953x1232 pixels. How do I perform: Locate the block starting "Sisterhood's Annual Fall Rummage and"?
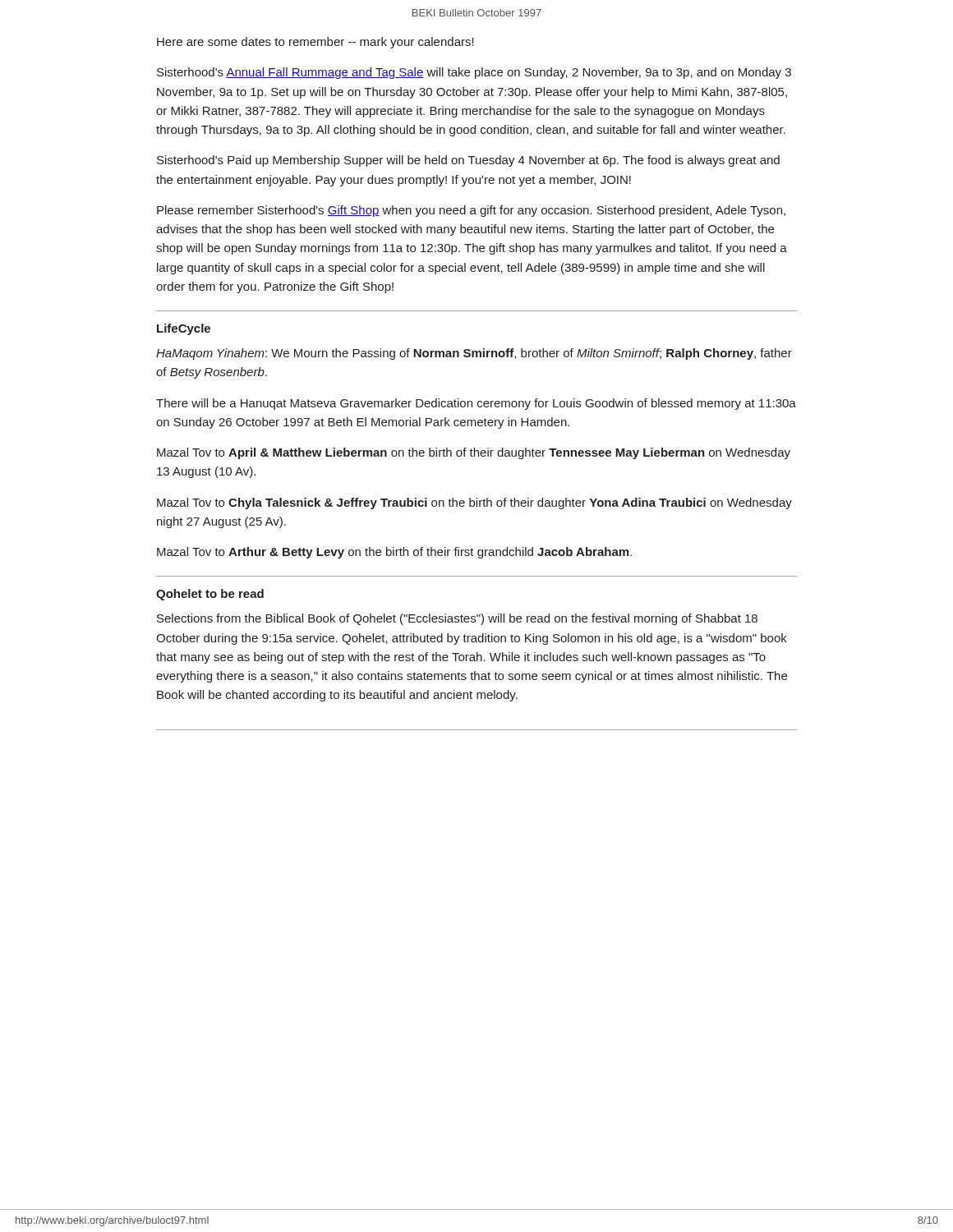pyautogui.click(x=474, y=101)
